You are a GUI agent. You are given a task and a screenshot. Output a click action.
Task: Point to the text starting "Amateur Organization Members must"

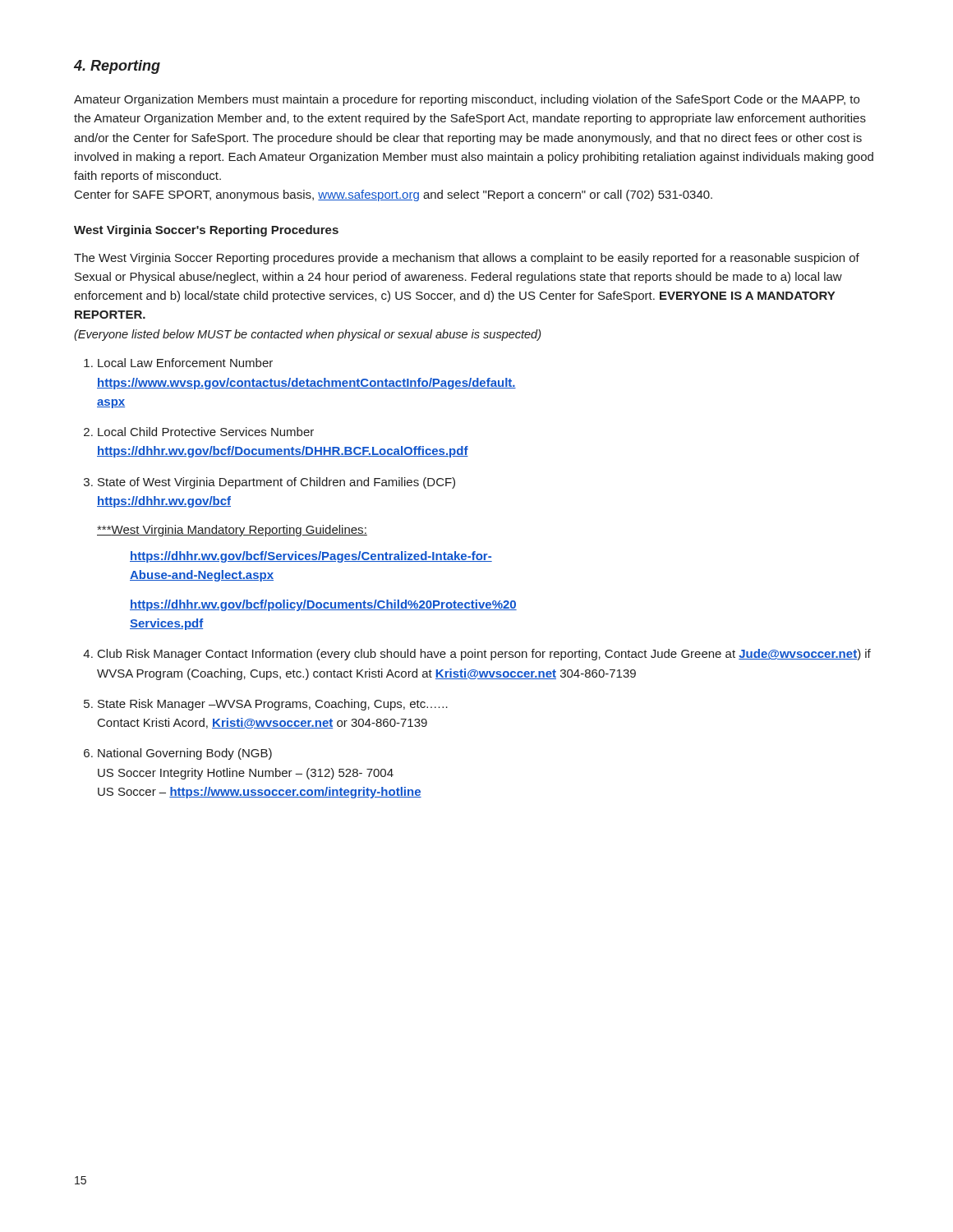474,147
